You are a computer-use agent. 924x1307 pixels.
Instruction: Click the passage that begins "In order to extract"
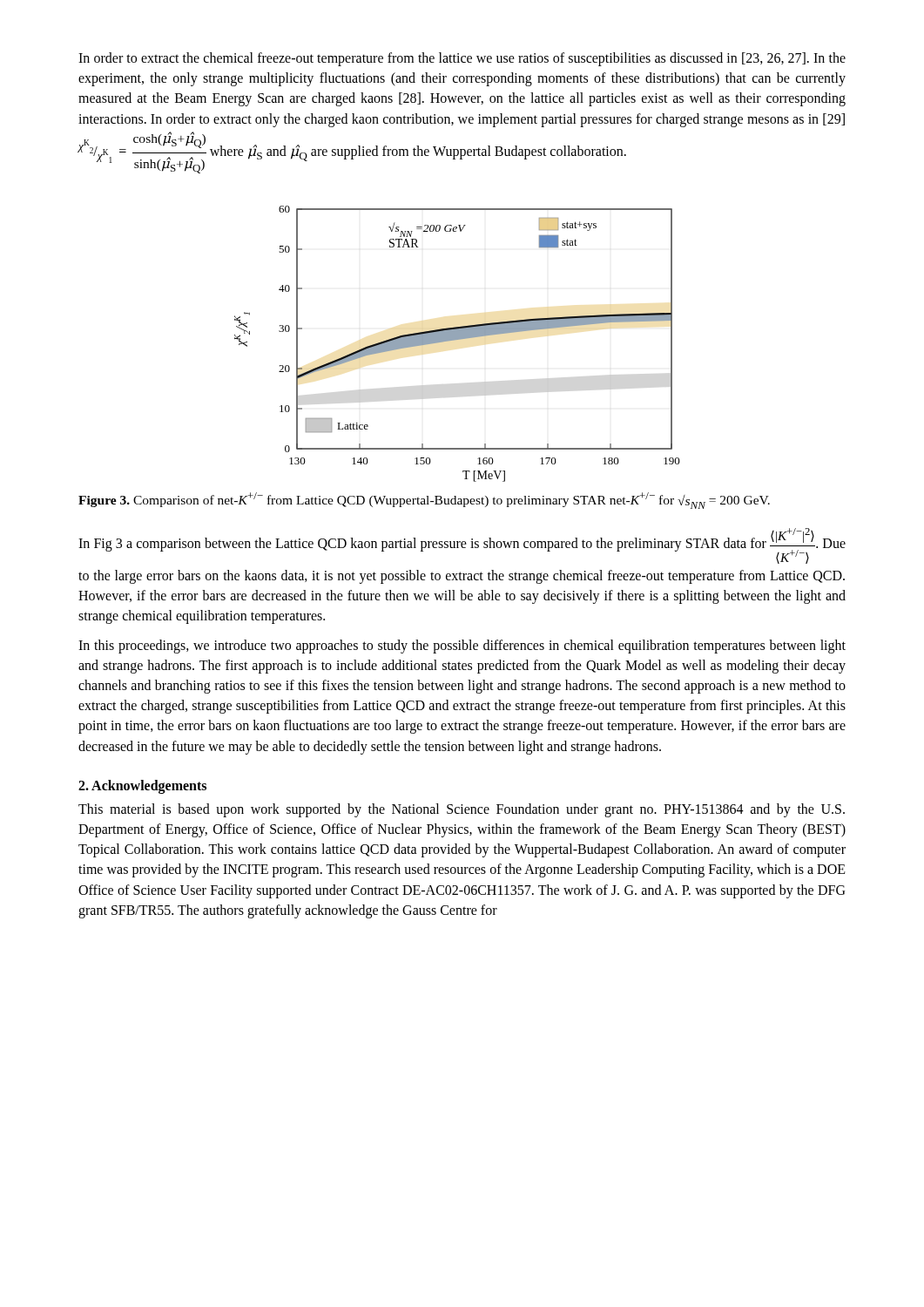(x=462, y=112)
